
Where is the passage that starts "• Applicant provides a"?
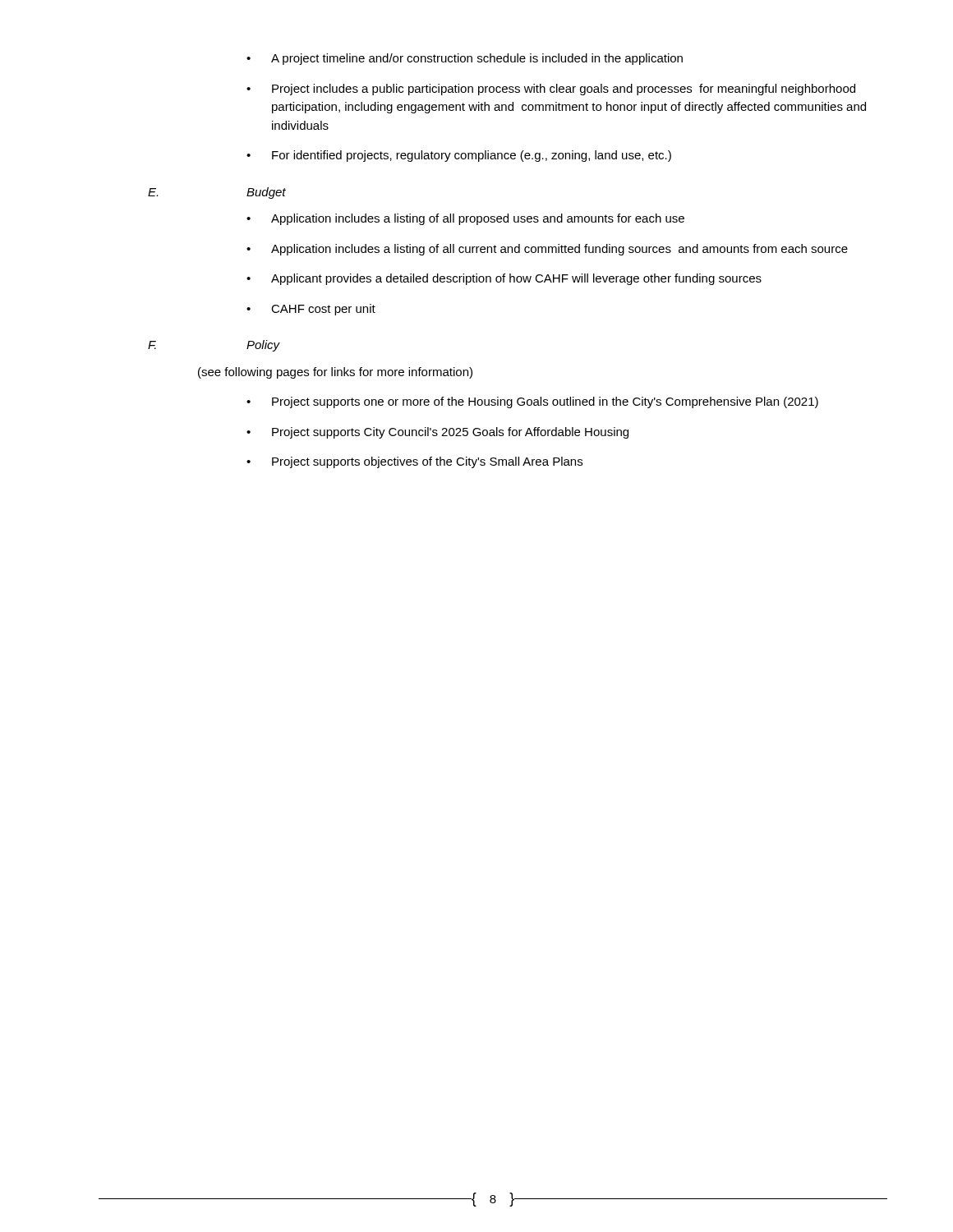567,279
